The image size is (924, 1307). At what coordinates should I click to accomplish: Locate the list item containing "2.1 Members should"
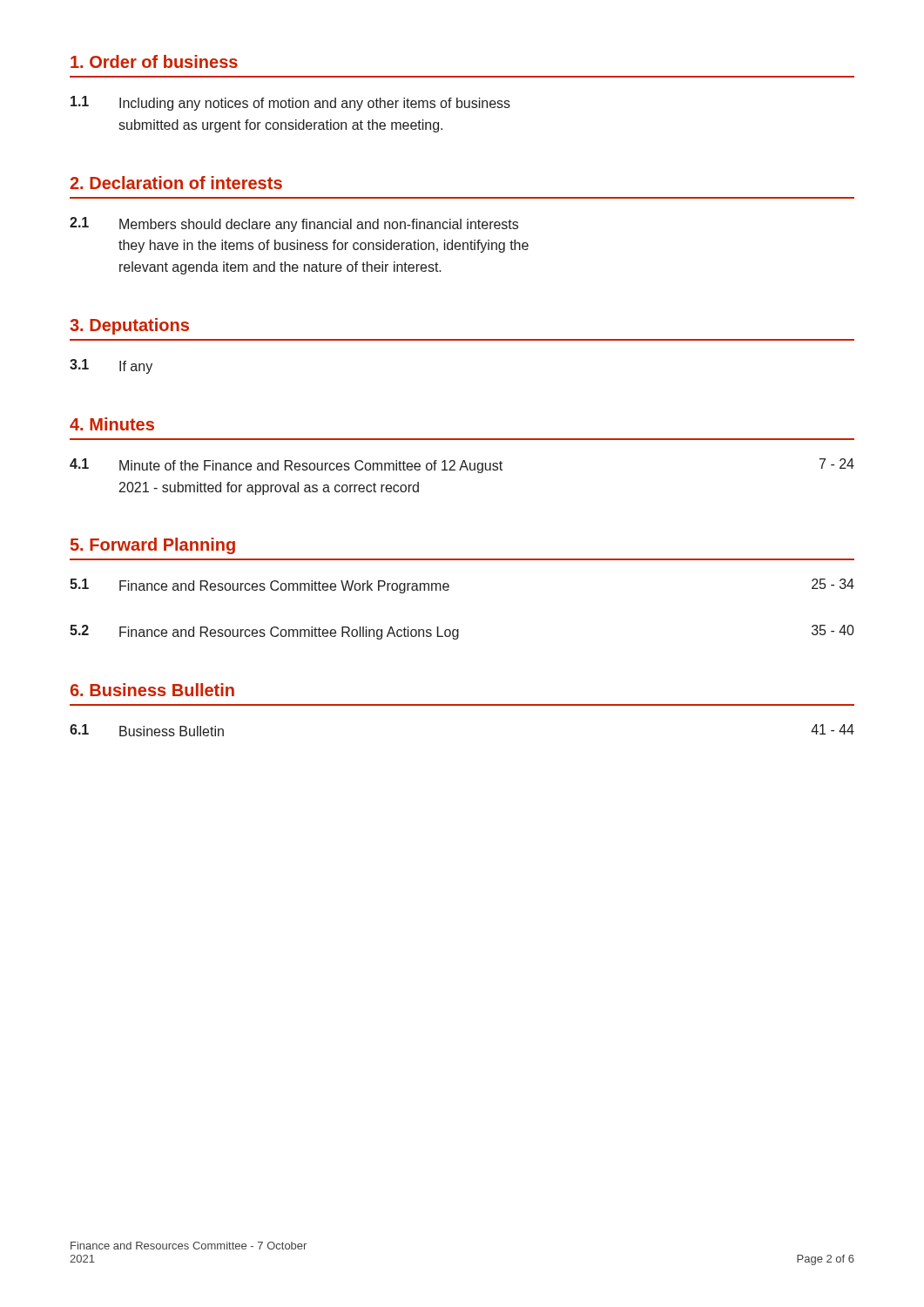462,246
